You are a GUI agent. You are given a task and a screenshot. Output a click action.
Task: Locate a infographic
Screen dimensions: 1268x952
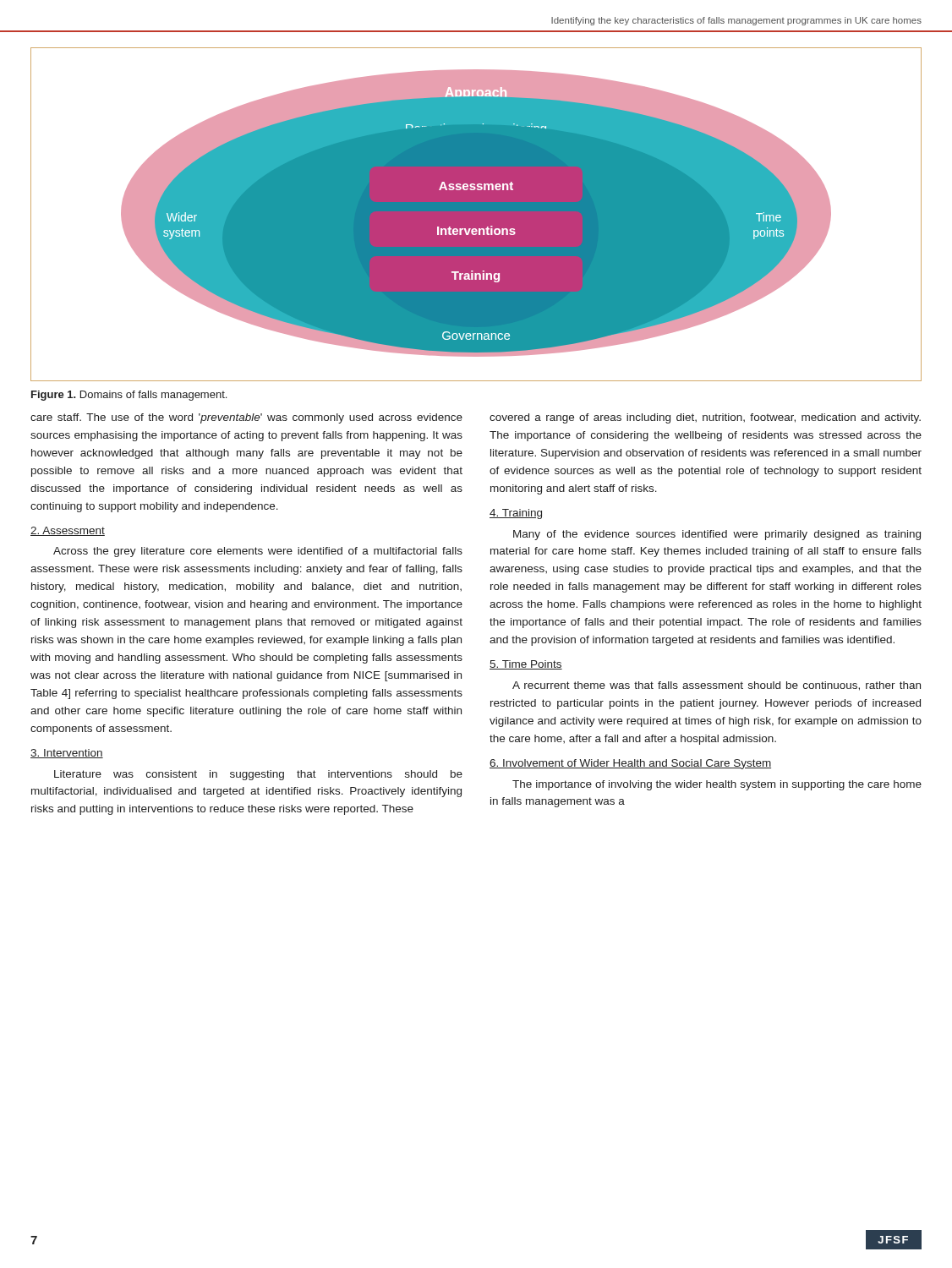coord(476,214)
